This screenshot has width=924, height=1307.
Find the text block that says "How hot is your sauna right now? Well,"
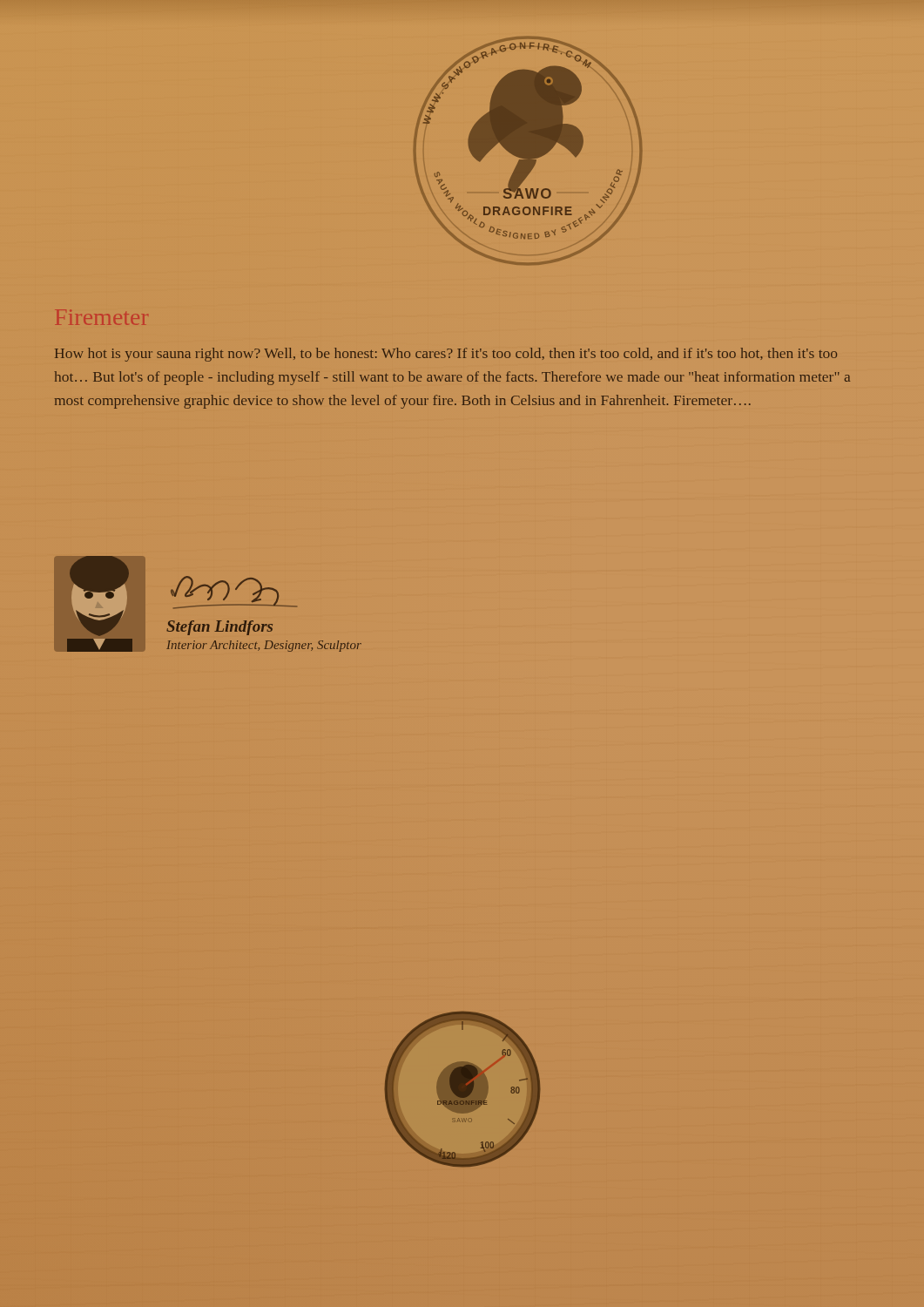(x=452, y=376)
